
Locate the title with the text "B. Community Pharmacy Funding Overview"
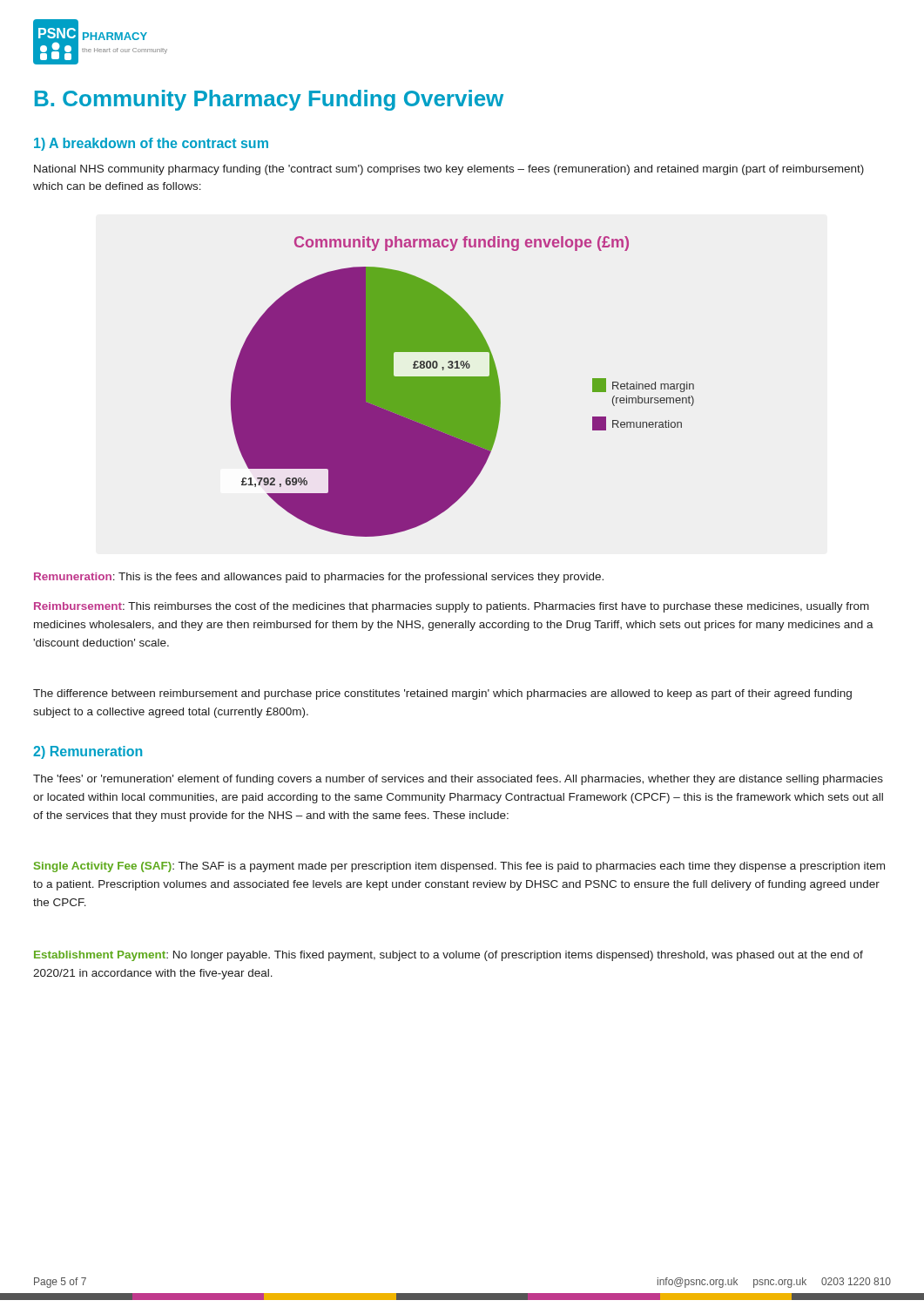coord(268,98)
